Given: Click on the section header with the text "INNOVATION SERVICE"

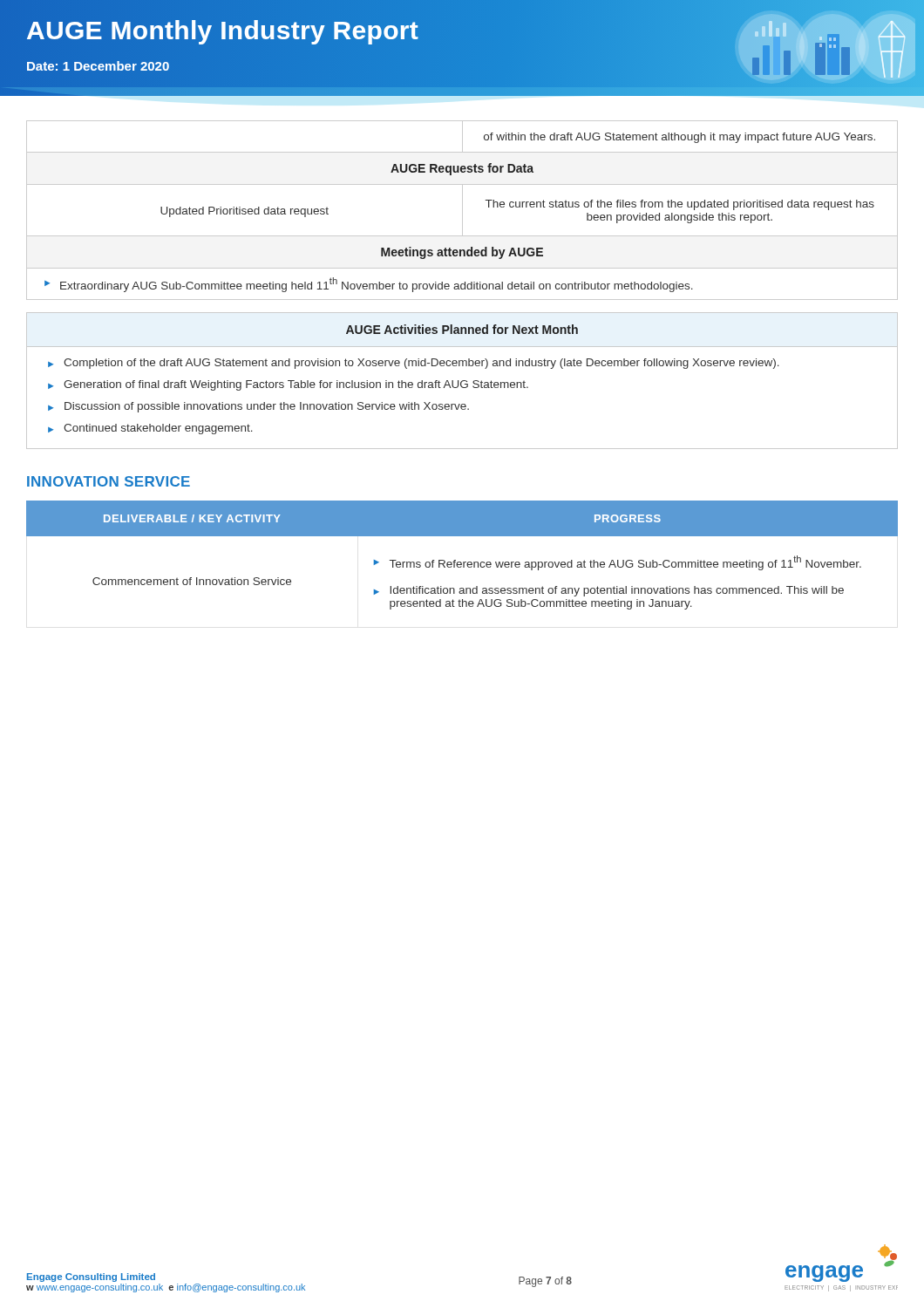Looking at the screenshot, I should point(108,481).
